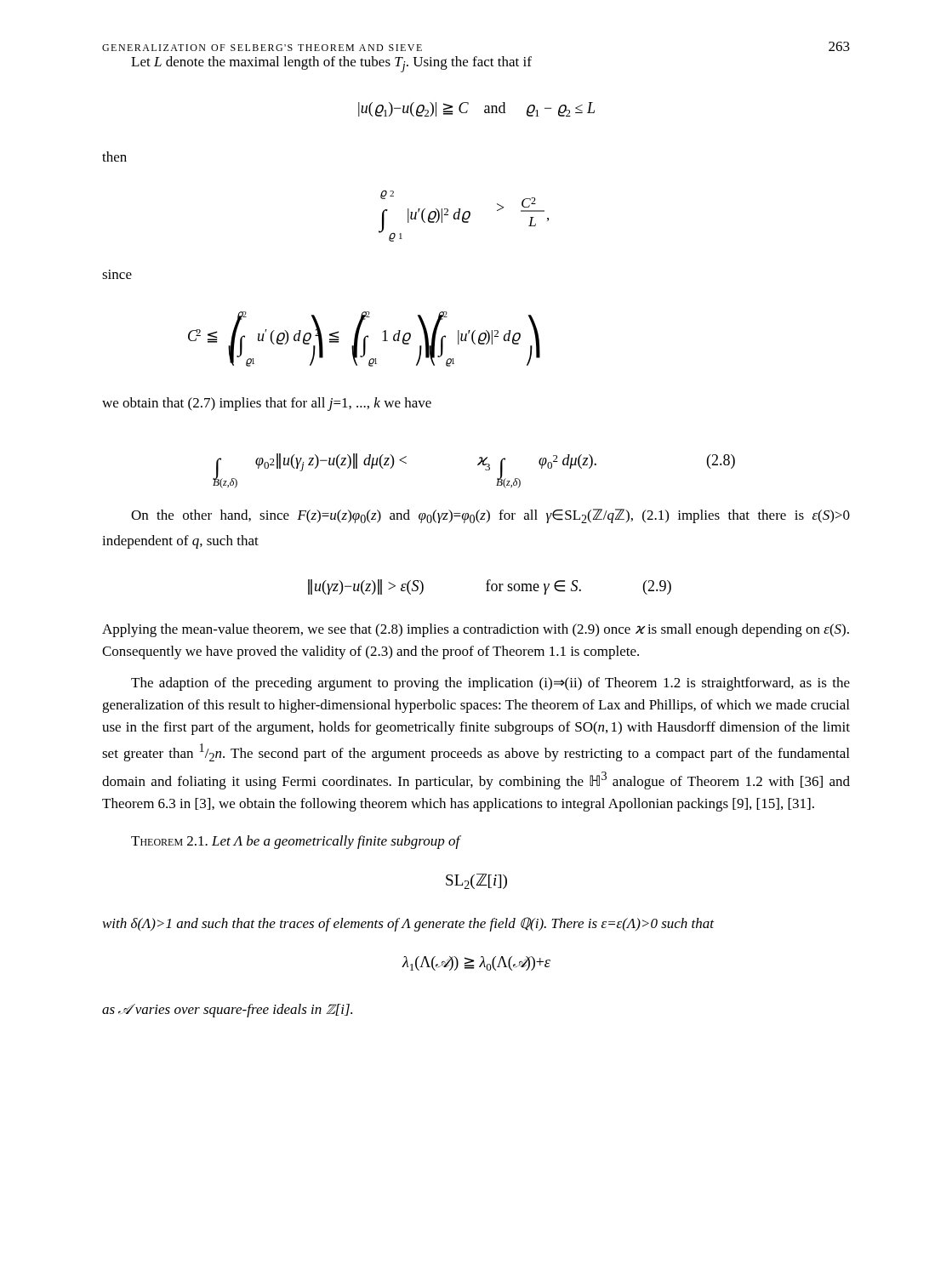The image size is (952, 1276).
Task: Select the formula containing "|u(ϱ1)−u(ϱ2)| ≧ C and"
Action: (x=476, y=108)
